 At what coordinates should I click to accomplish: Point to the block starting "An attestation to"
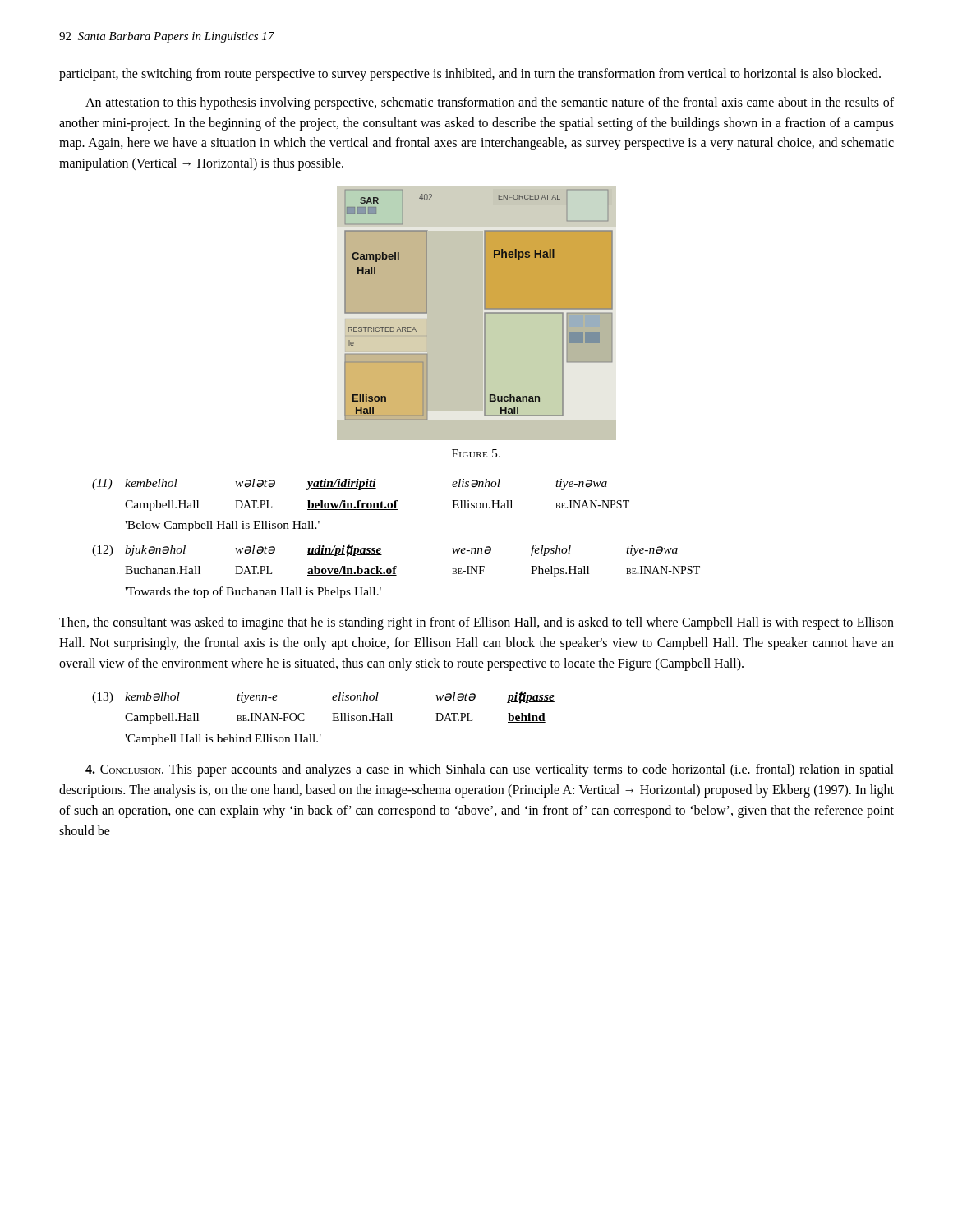pos(476,133)
